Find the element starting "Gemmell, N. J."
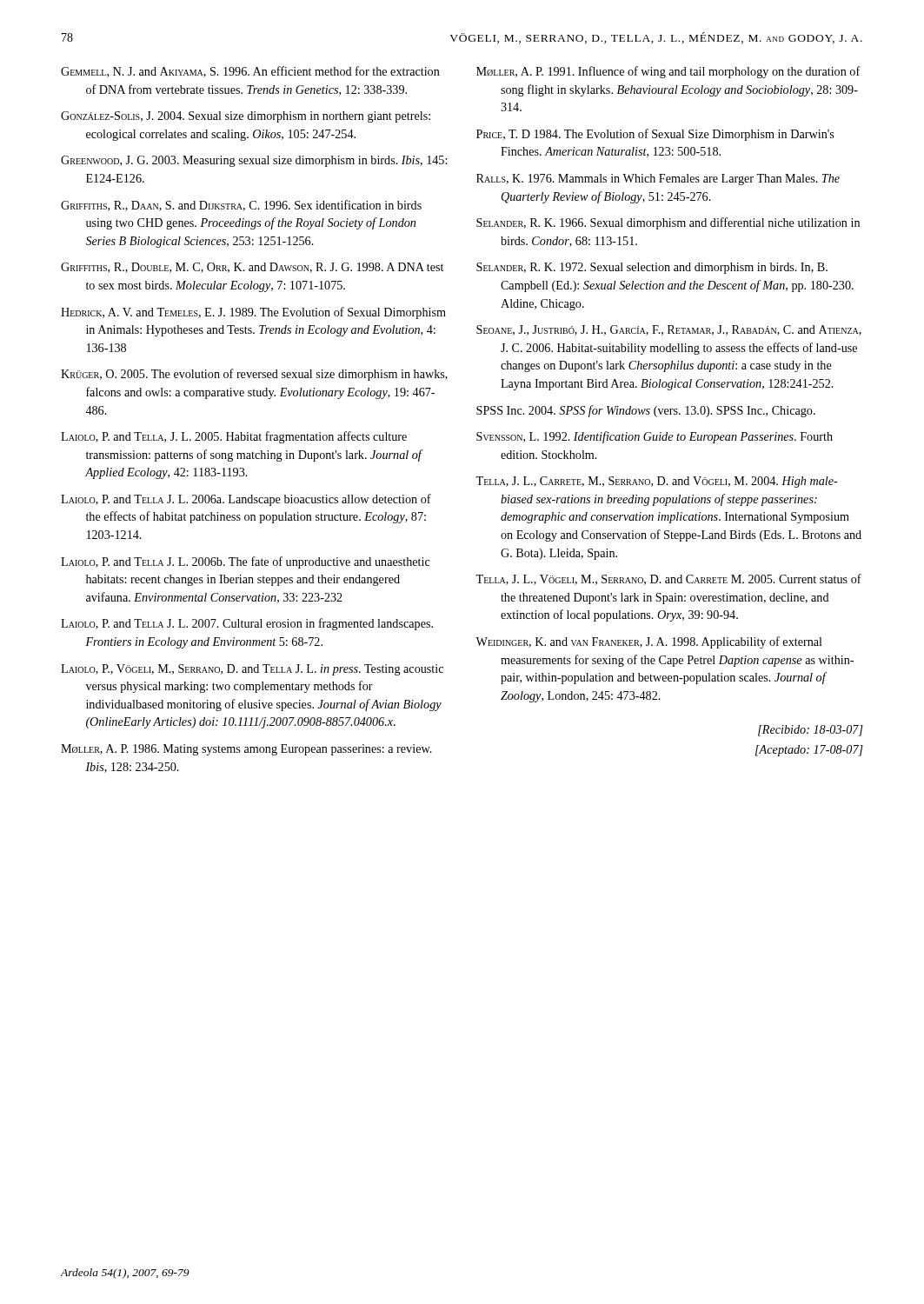The height and width of the screenshot is (1304, 924). 250,80
